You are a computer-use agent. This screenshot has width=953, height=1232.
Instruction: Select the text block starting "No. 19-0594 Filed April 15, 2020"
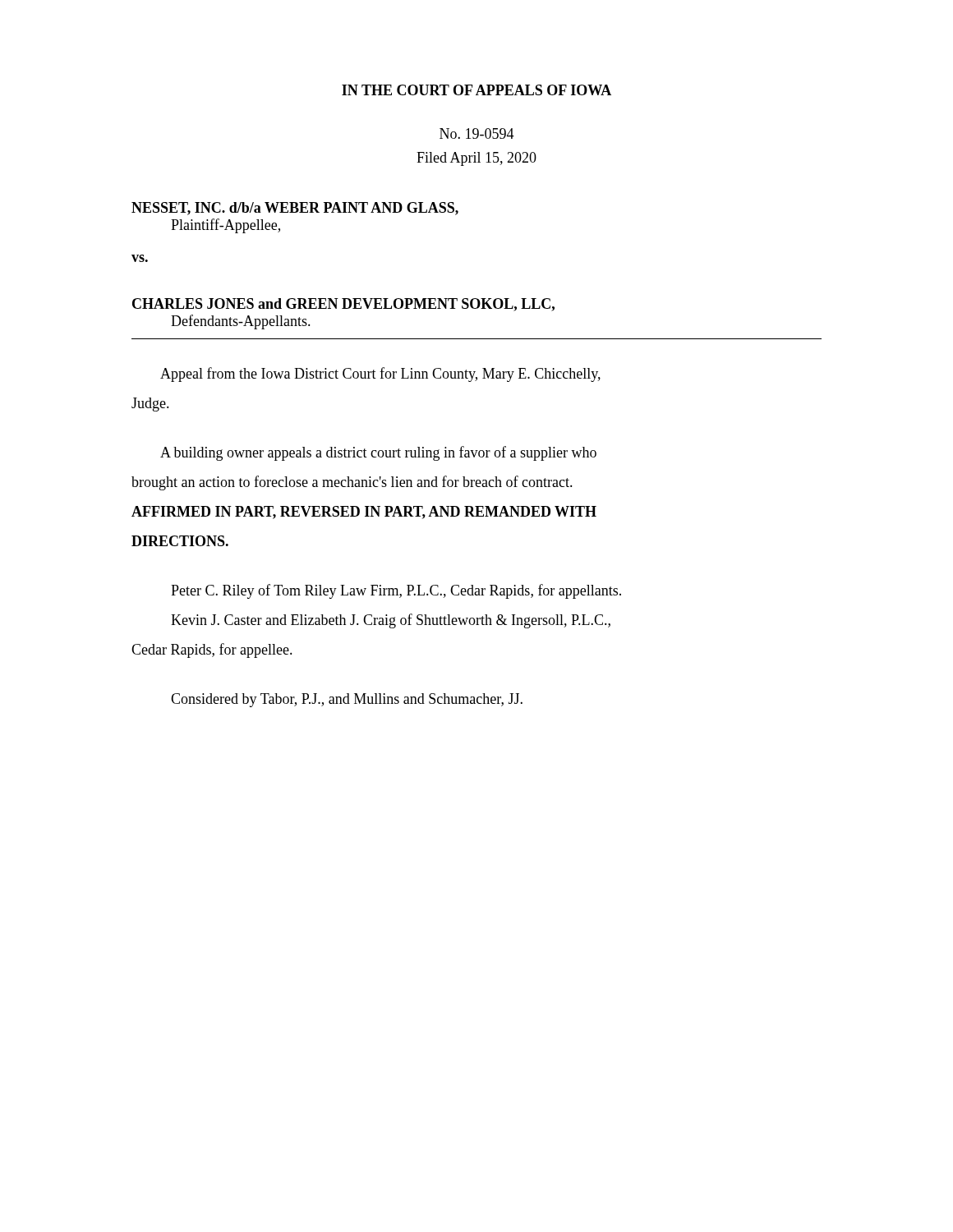(476, 146)
